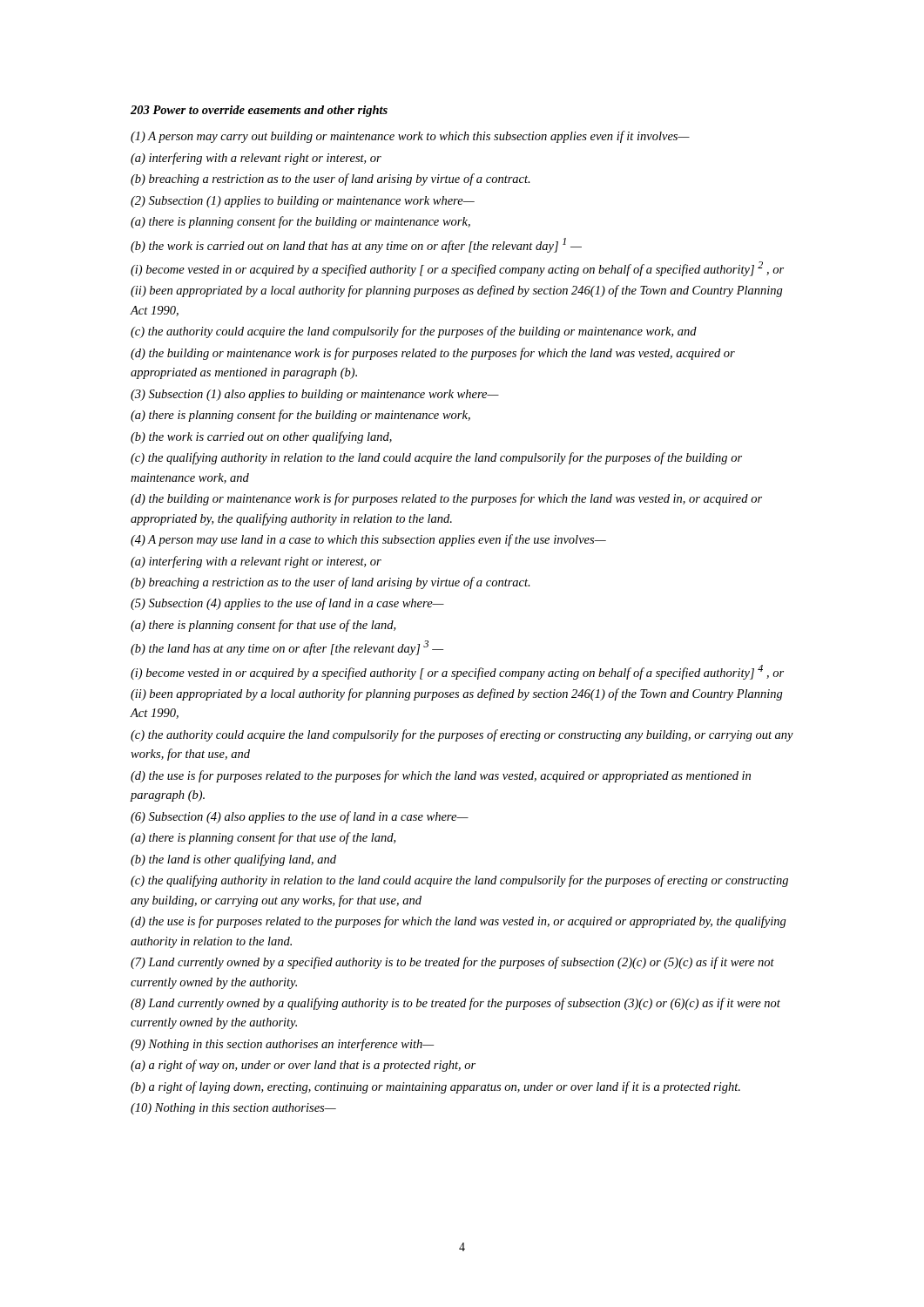
Task: Navigate to the region starting "(a) a right of"
Action: click(462, 1065)
